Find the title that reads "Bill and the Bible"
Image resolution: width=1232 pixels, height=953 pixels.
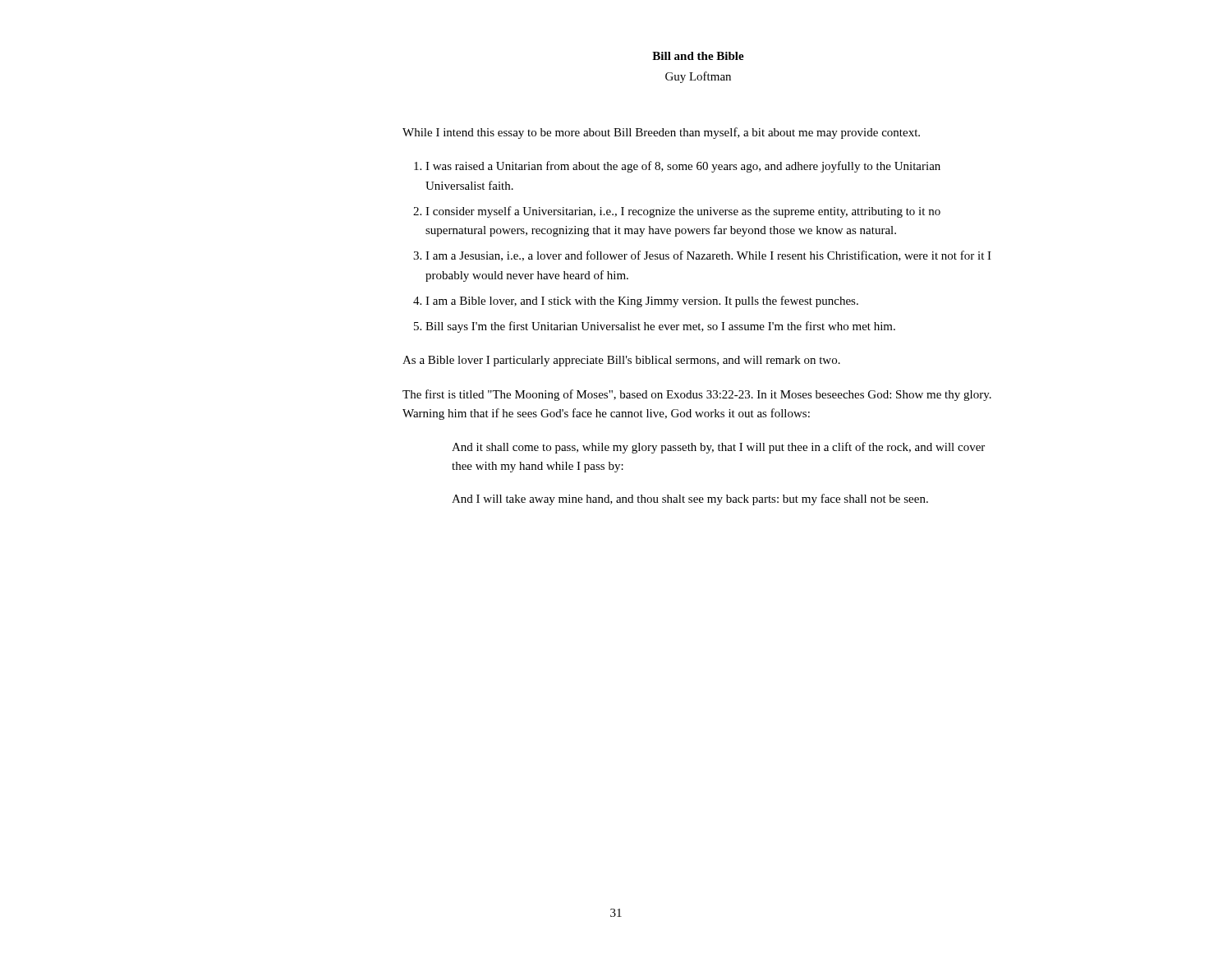point(698,56)
